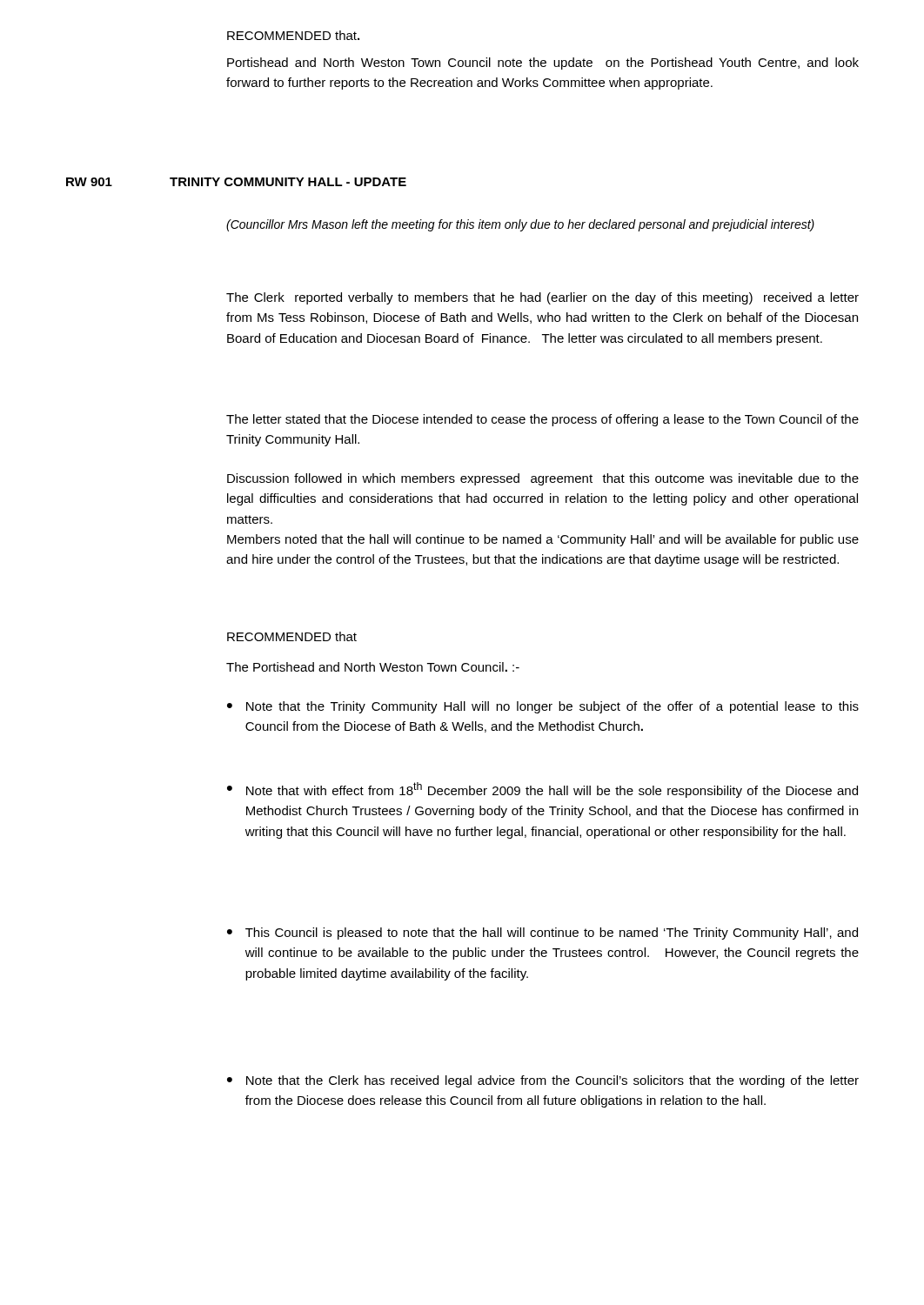Locate the list item that reads "• This Council is pleased to"
The image size is (924, 1305).
coord(542,953)
